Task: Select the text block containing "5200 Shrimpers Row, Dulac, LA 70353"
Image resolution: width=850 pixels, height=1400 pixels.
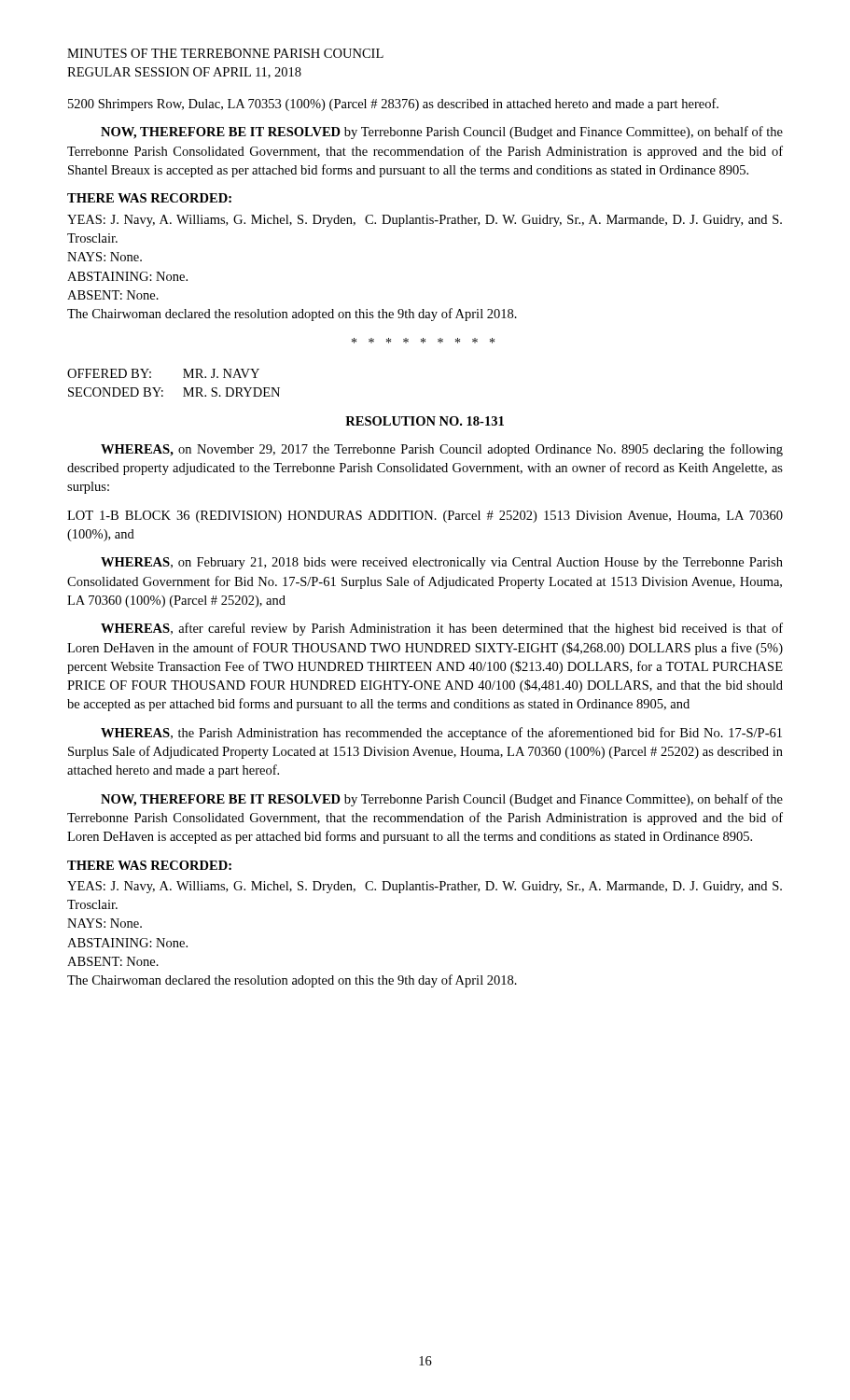Action: tap(393, 104)
